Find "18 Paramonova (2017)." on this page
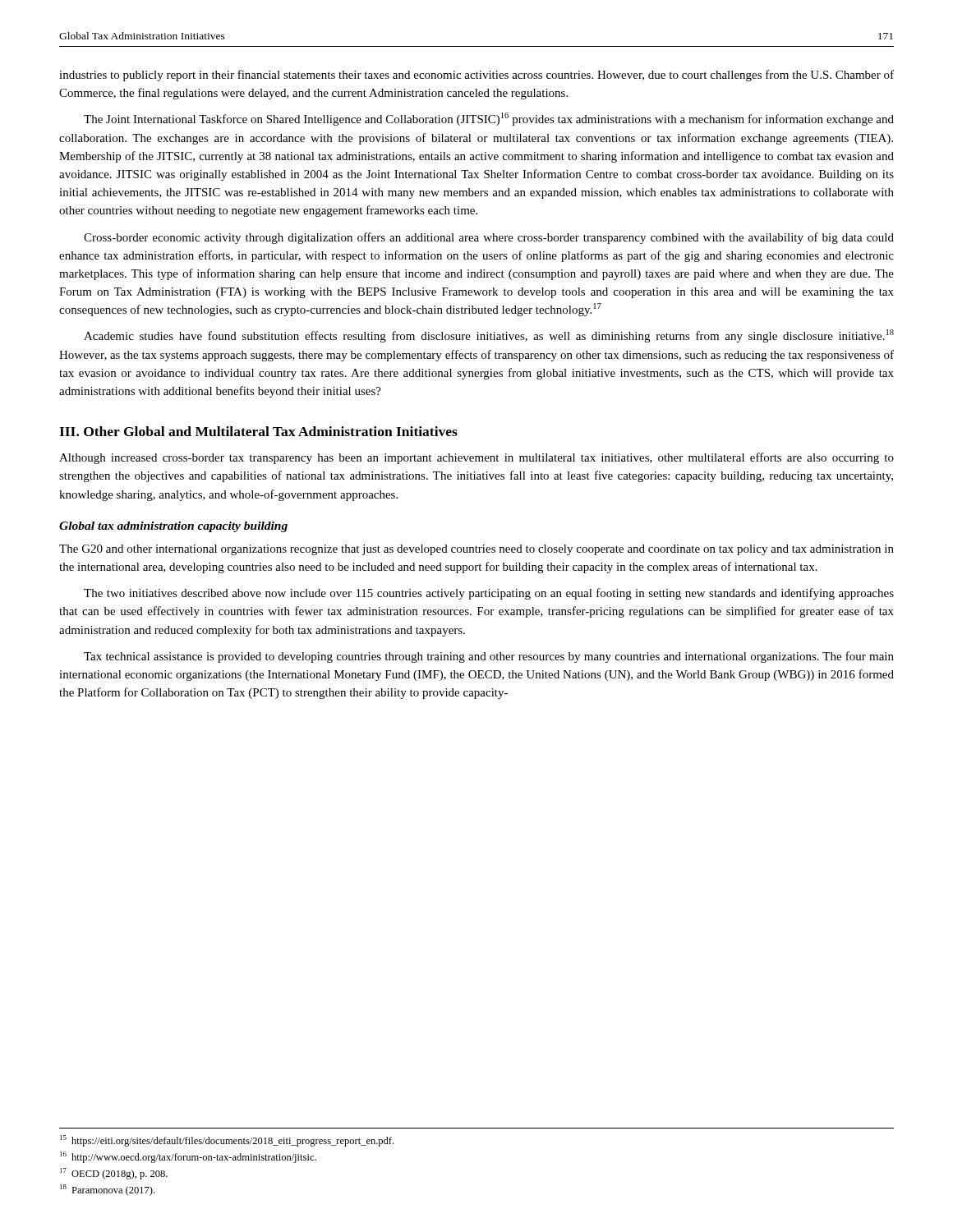The height and width of the screenshot is (1232, 953). 107,1190
